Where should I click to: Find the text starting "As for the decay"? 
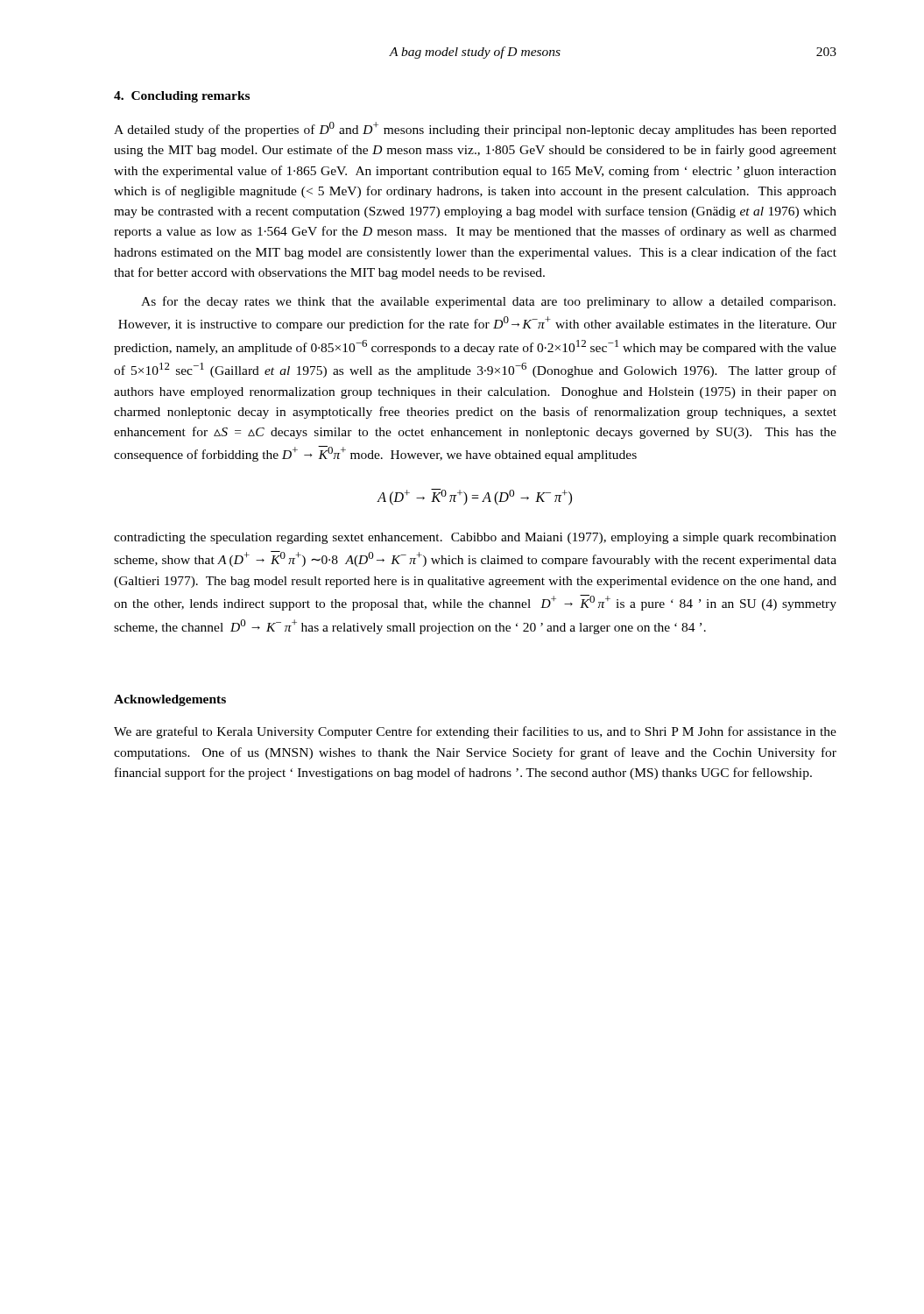coord(475,378)
